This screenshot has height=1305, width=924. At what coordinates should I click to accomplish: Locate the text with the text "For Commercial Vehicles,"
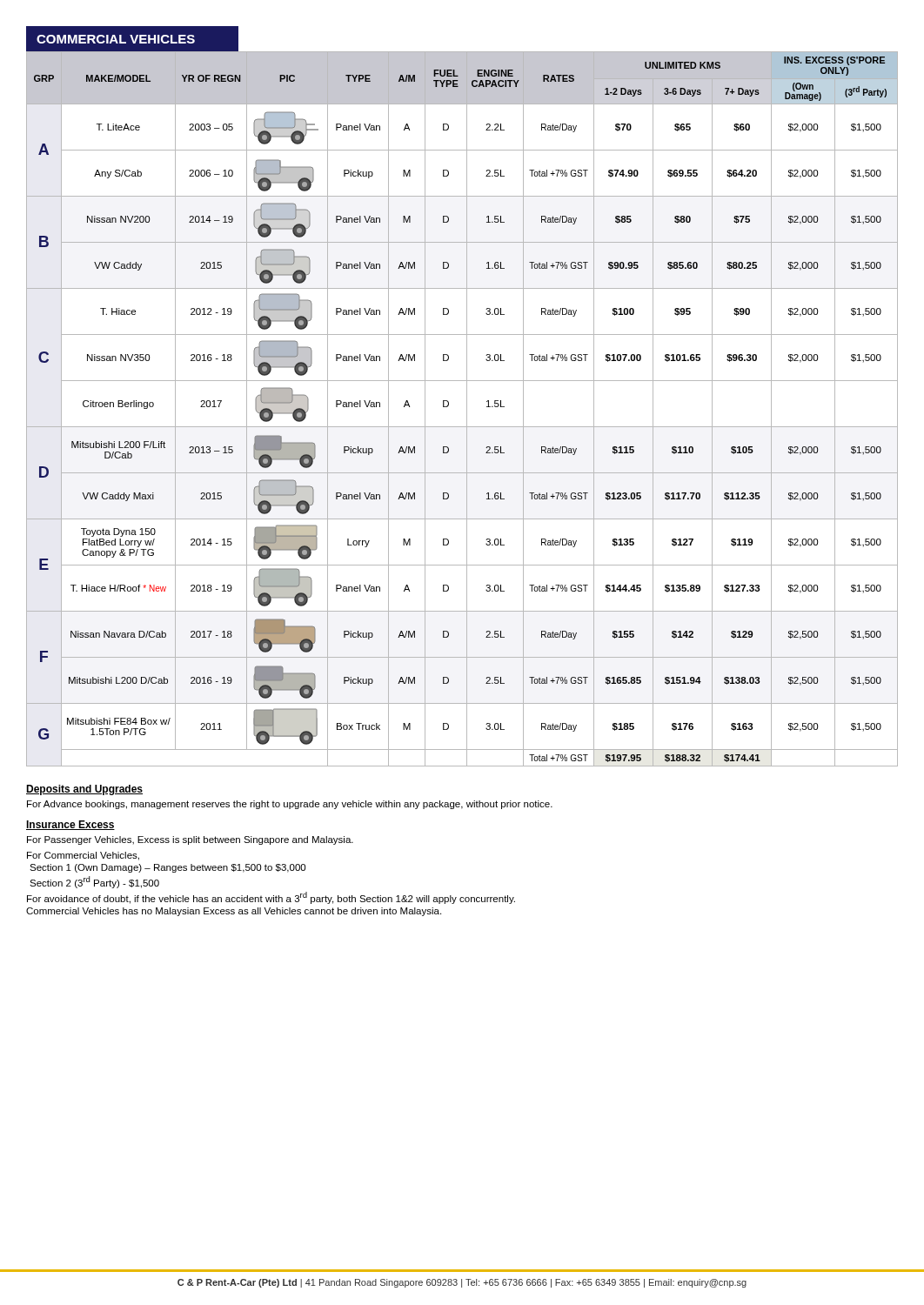click(x=83, y=855)
